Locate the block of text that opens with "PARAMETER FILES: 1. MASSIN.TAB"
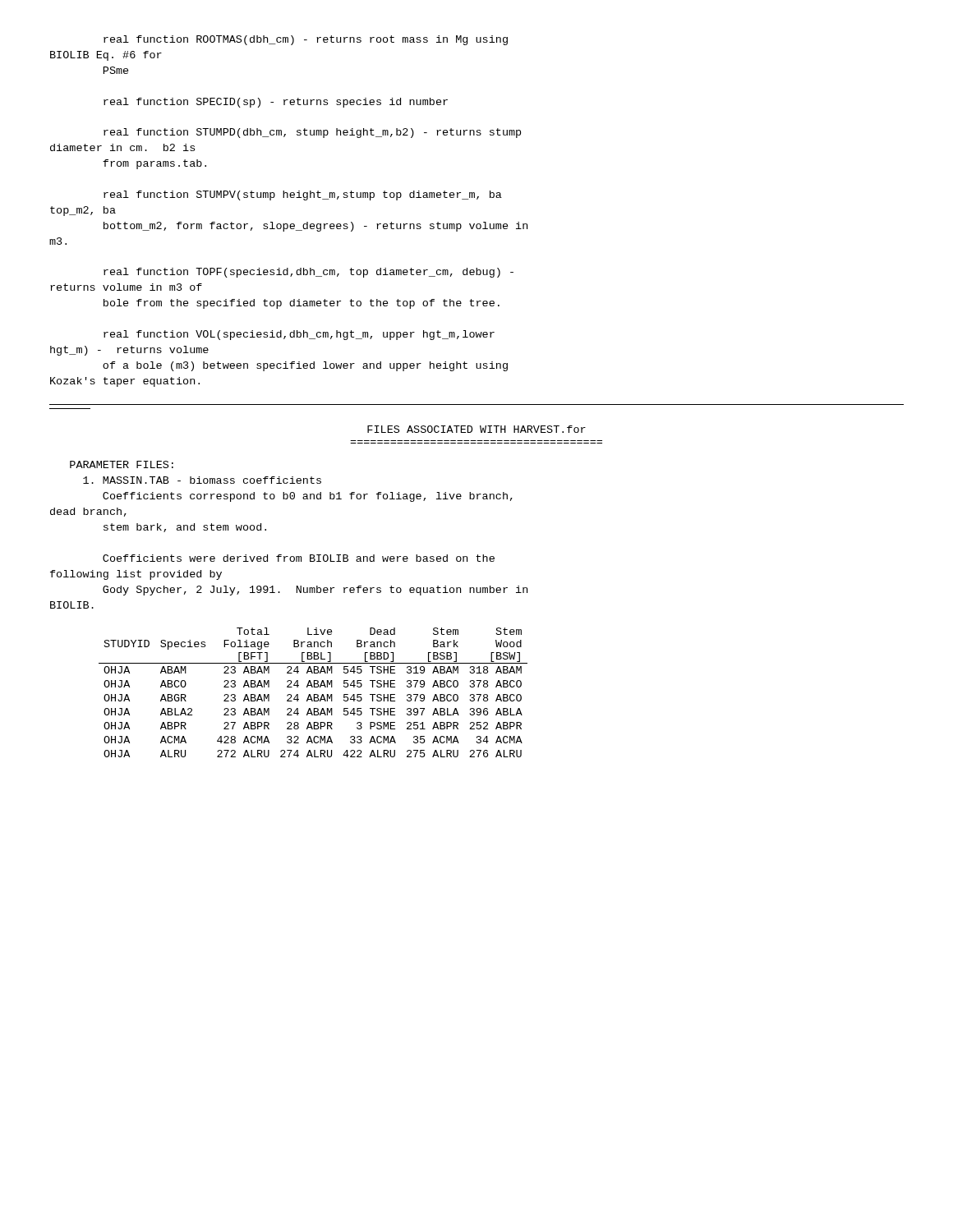 [122, 464]
